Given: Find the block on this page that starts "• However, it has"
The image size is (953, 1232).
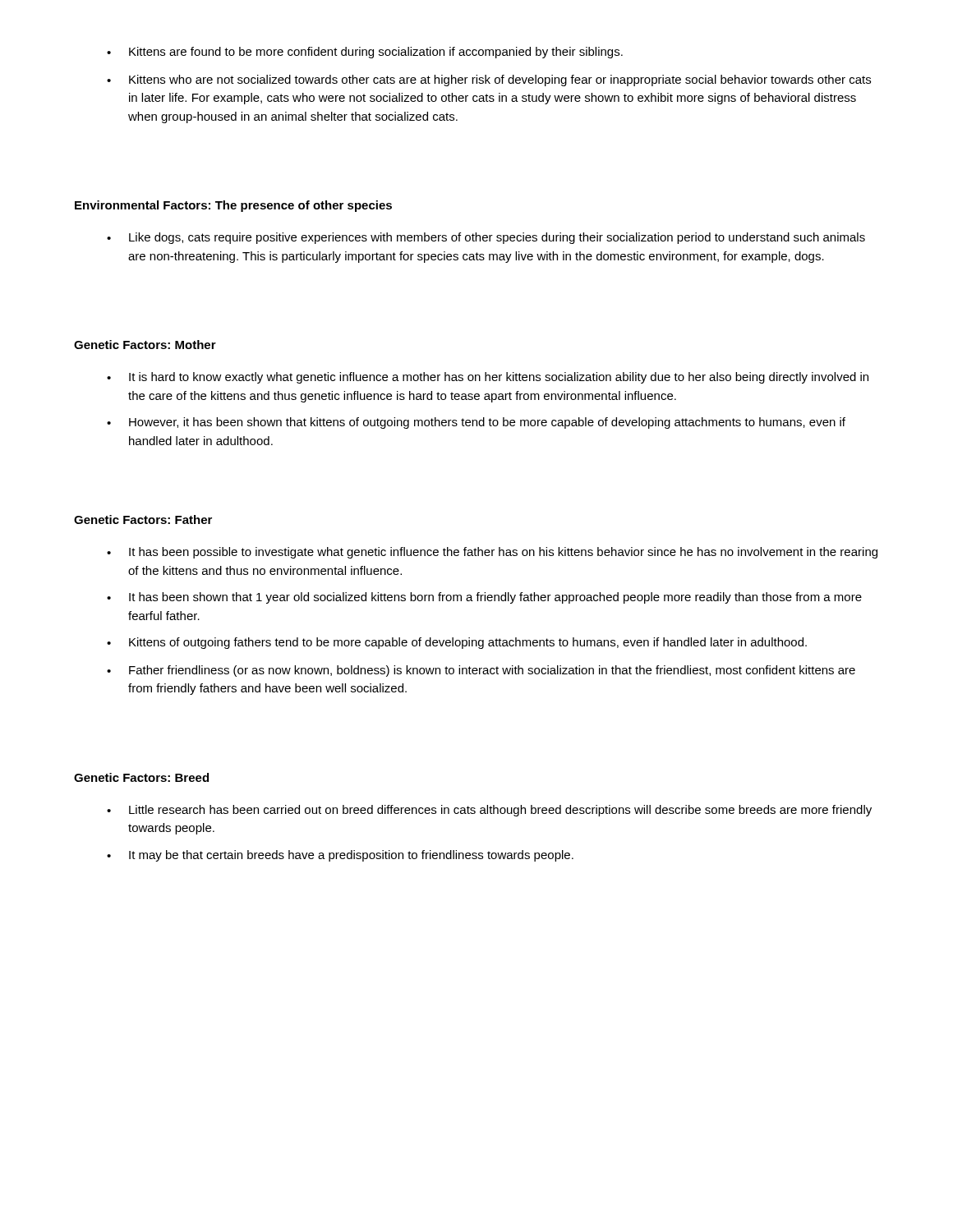Looking at the screenshot, I should pos(493,432).
